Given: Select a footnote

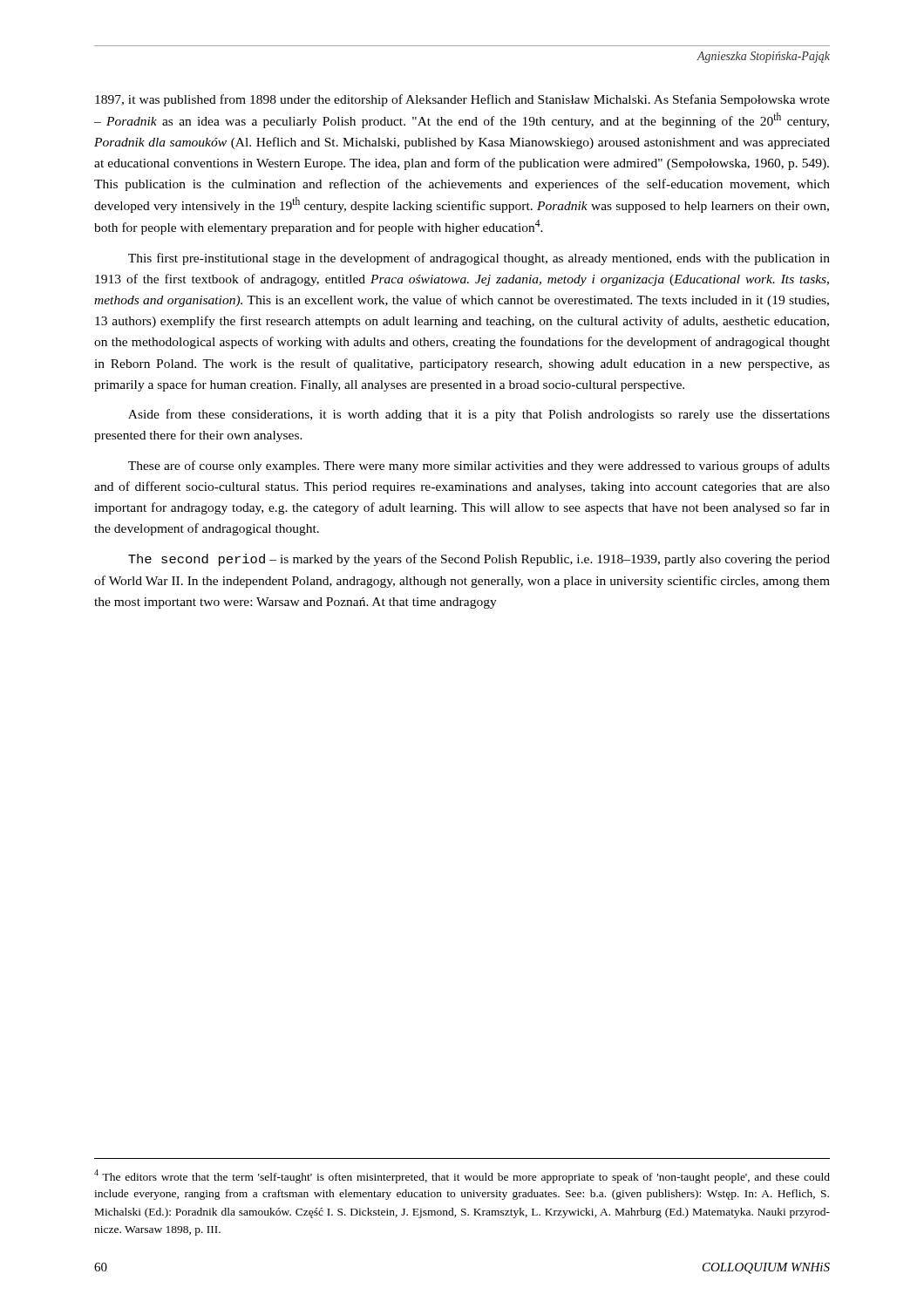Looking at the screenshot, I should point(462,1201).
